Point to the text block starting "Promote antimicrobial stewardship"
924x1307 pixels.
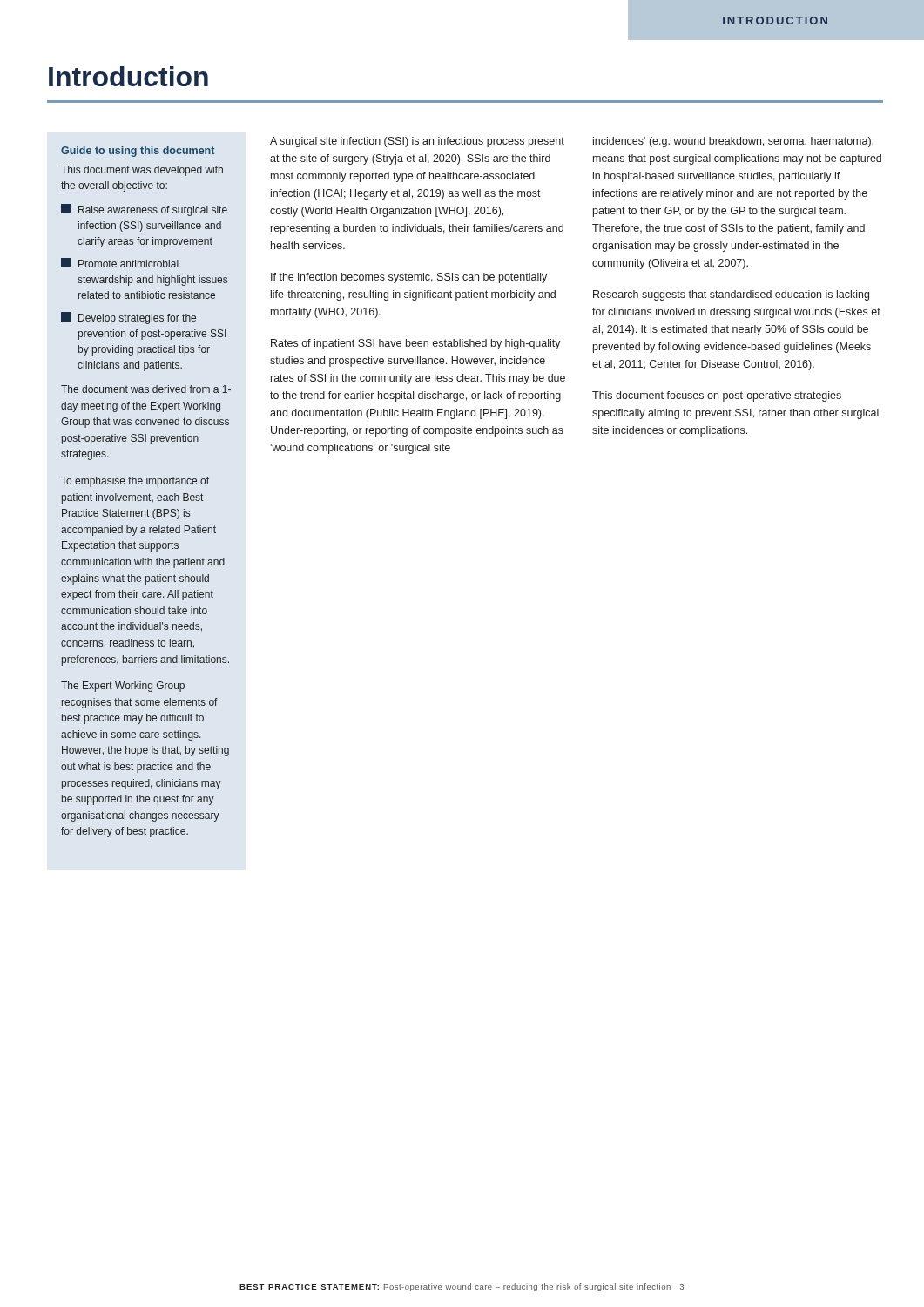(146, 280)
